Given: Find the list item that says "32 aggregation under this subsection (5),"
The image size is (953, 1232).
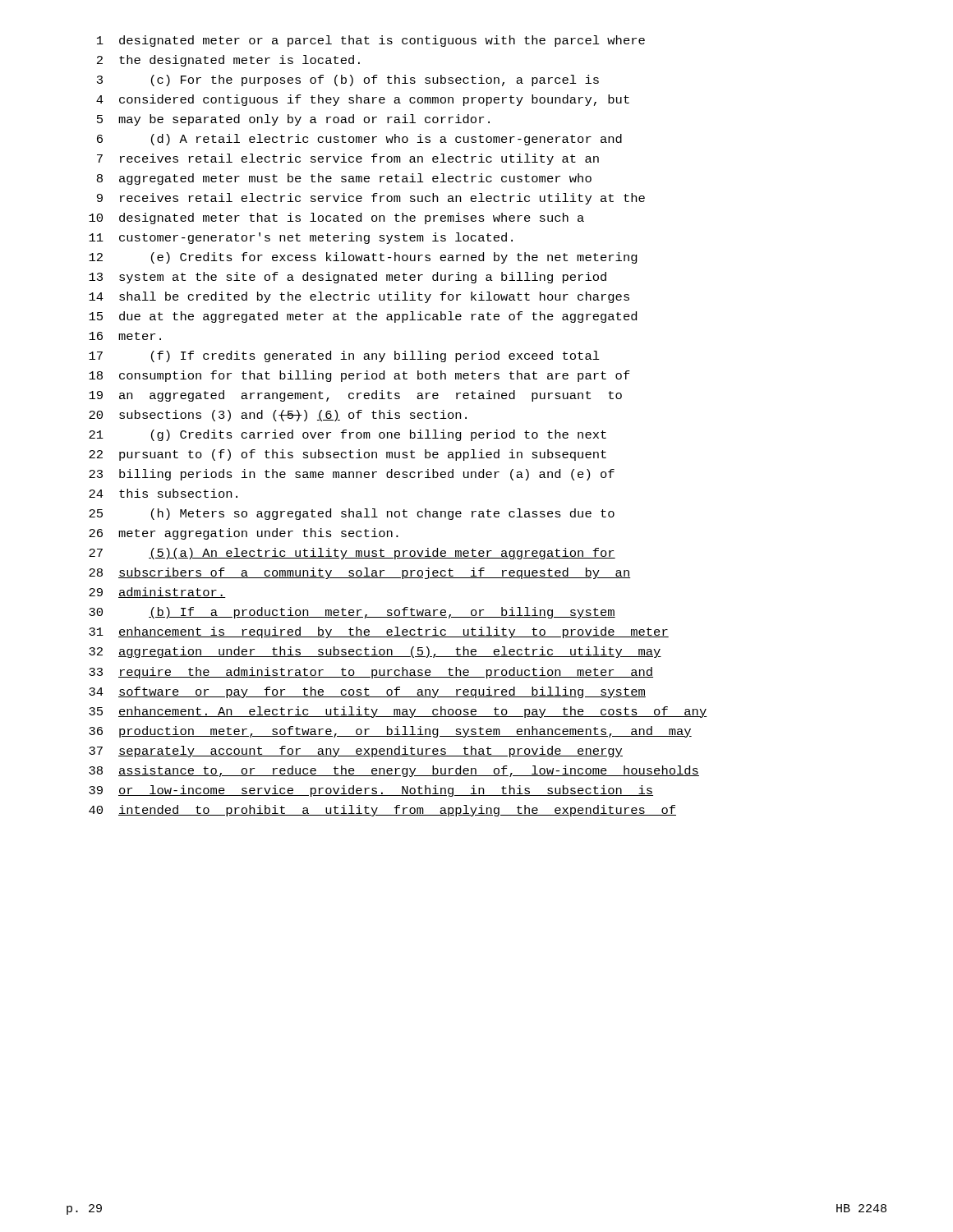Looking at the screenshot, I should point(476,653).
